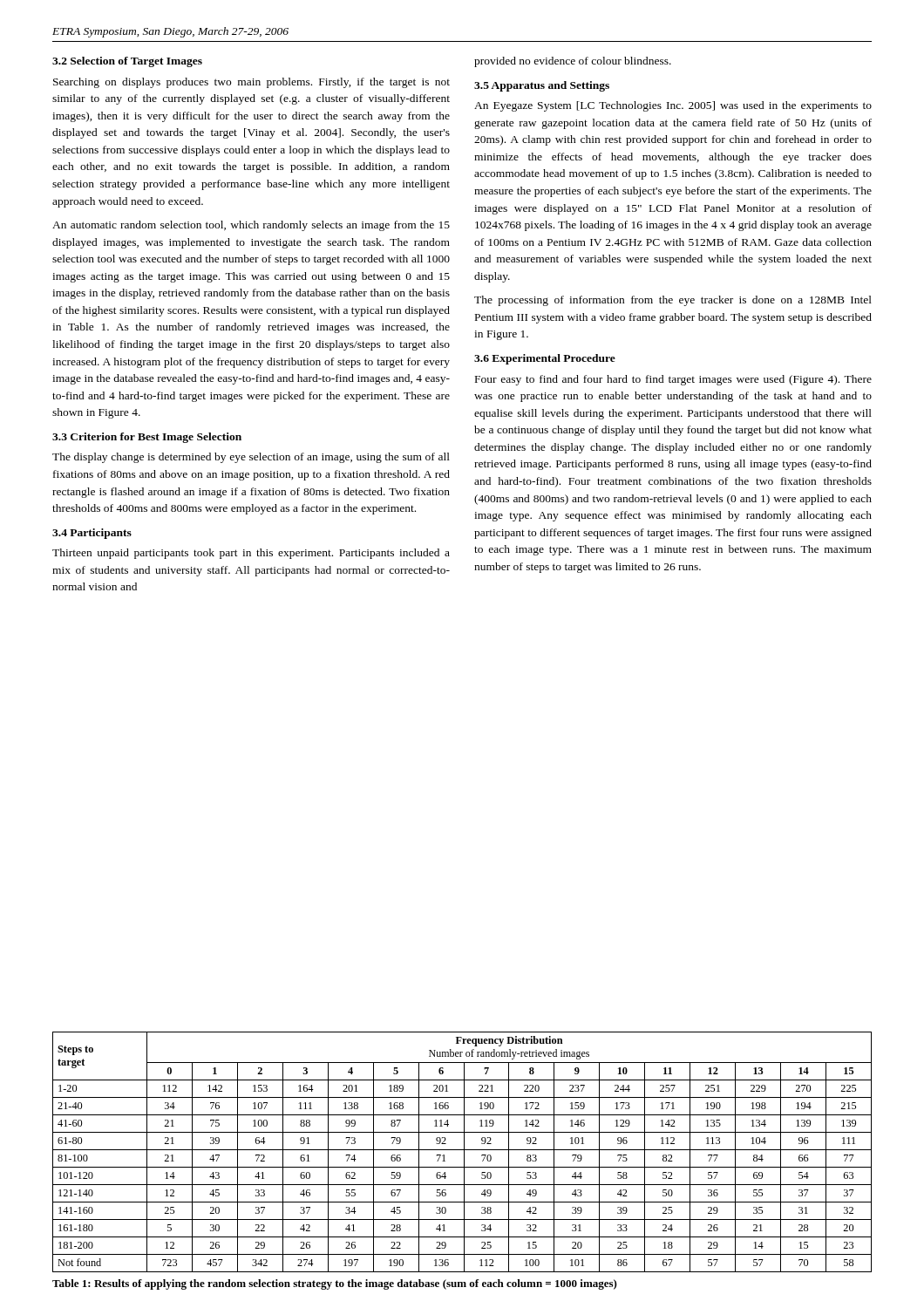
Task: Point to the element starting "An automatic random"
Action: tap(251, 318)
